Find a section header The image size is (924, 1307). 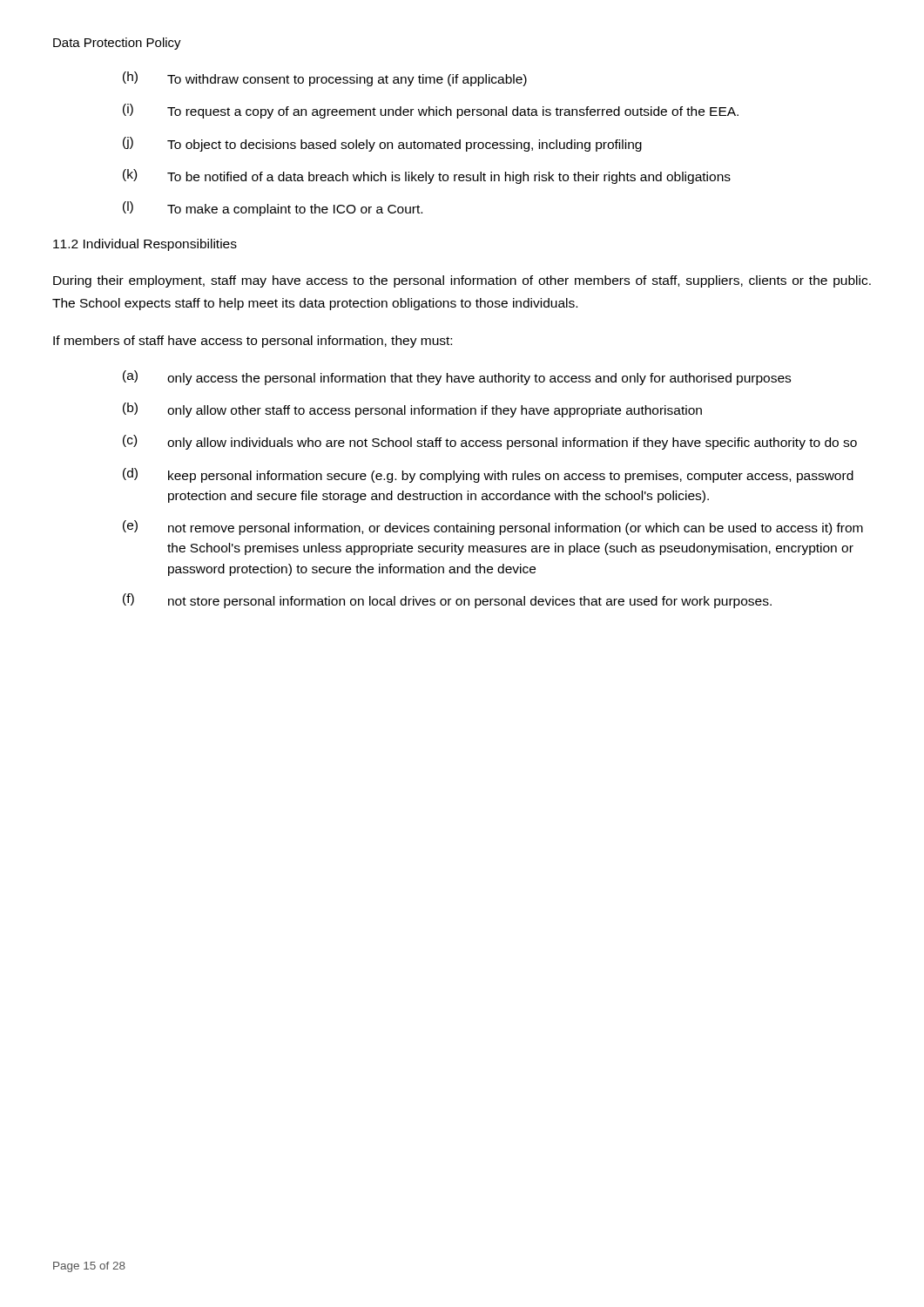145,244
